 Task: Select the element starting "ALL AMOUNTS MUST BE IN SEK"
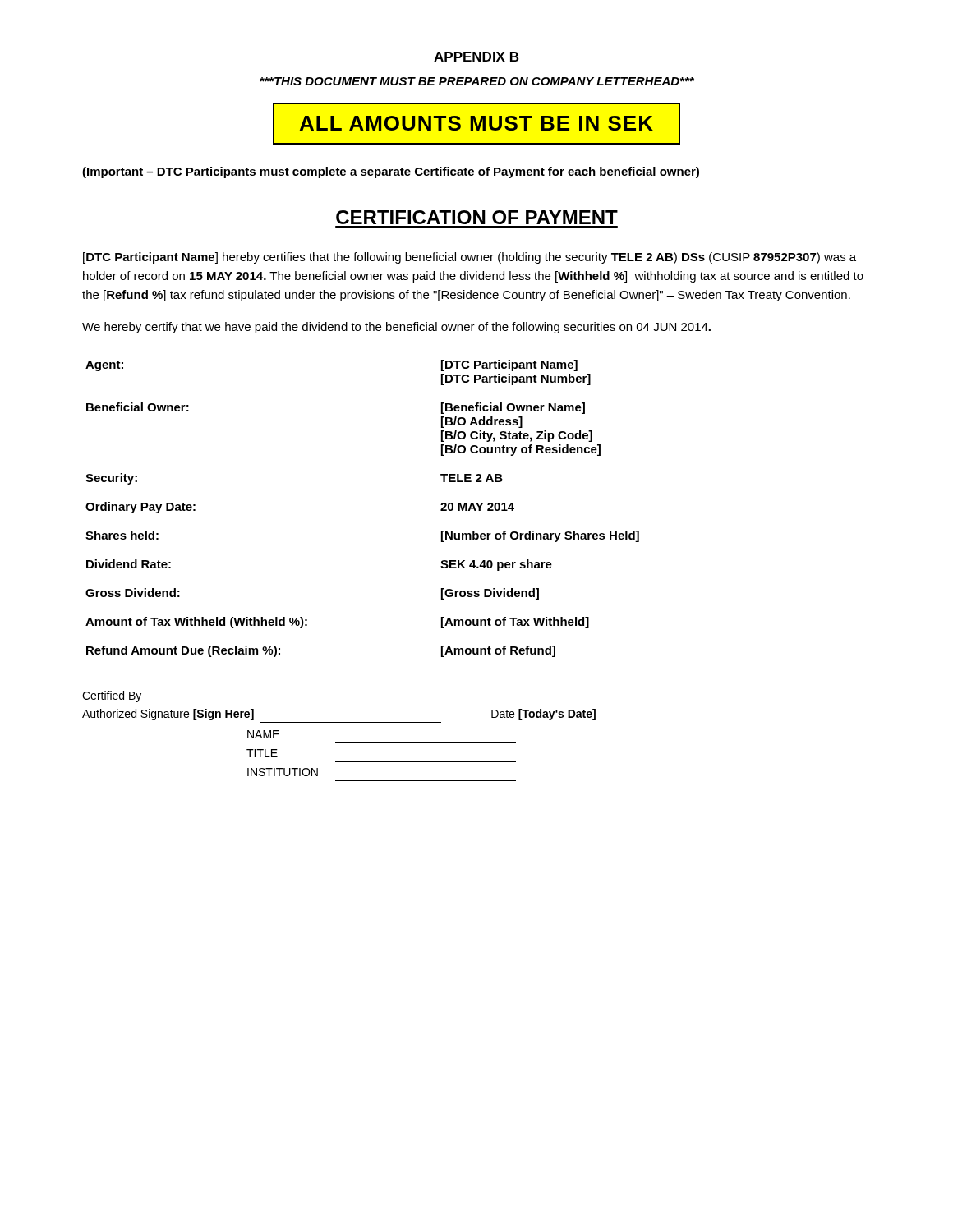pyautogui.click(x=476, y=124)
